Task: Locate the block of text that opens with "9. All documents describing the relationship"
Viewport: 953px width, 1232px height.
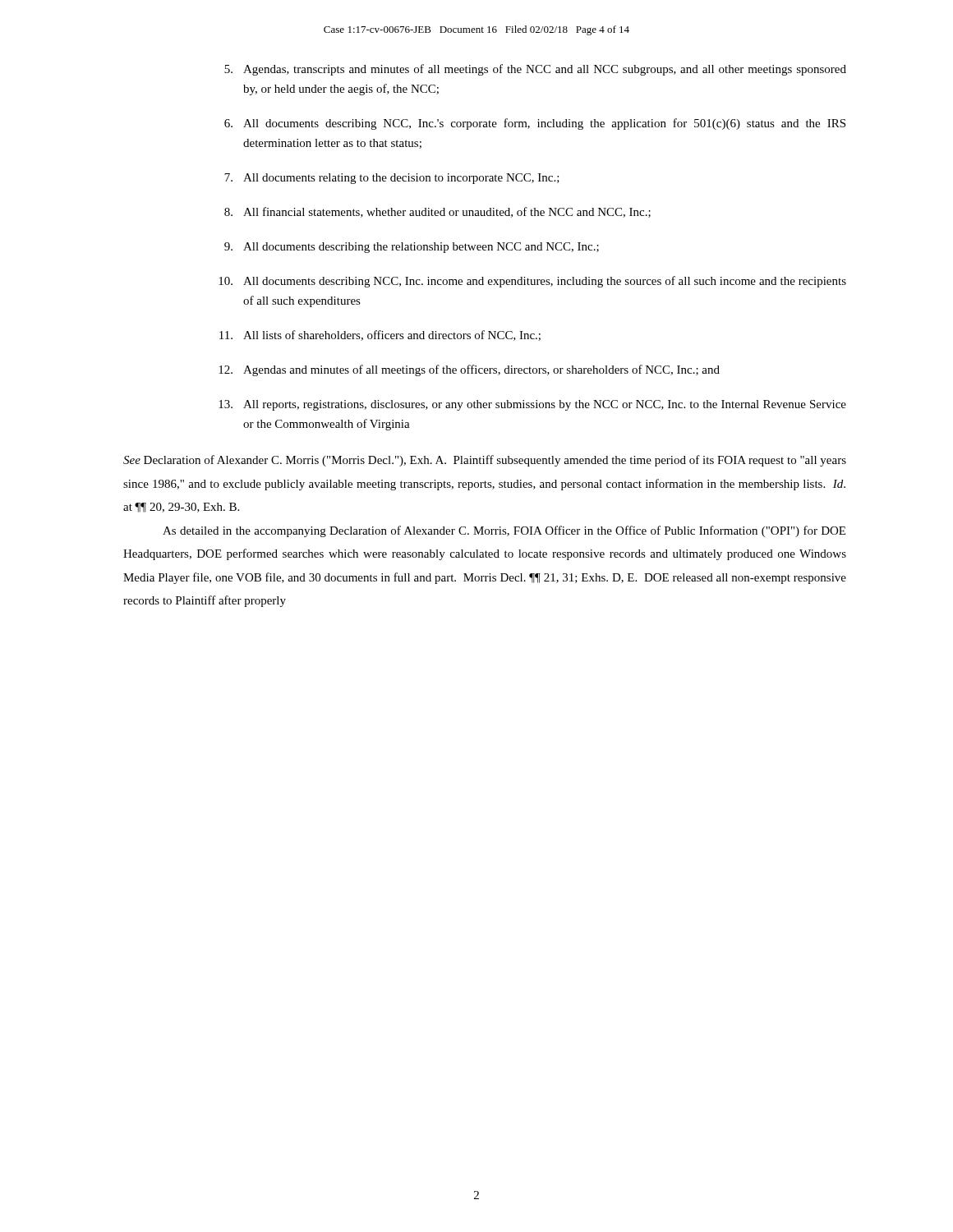Action: [518, 246]
